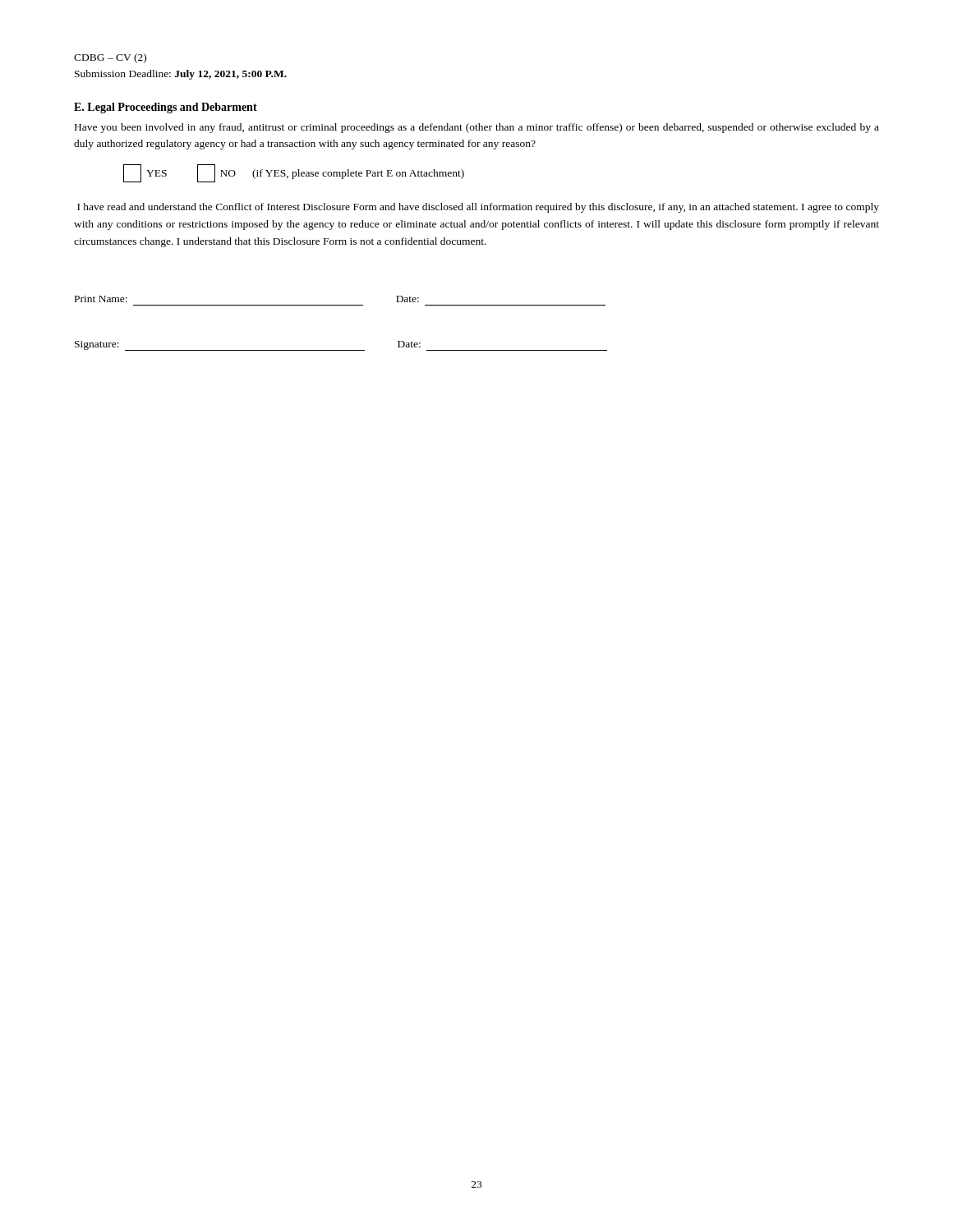Click on the region starting "I have read and understand"

tap(476, 224)
